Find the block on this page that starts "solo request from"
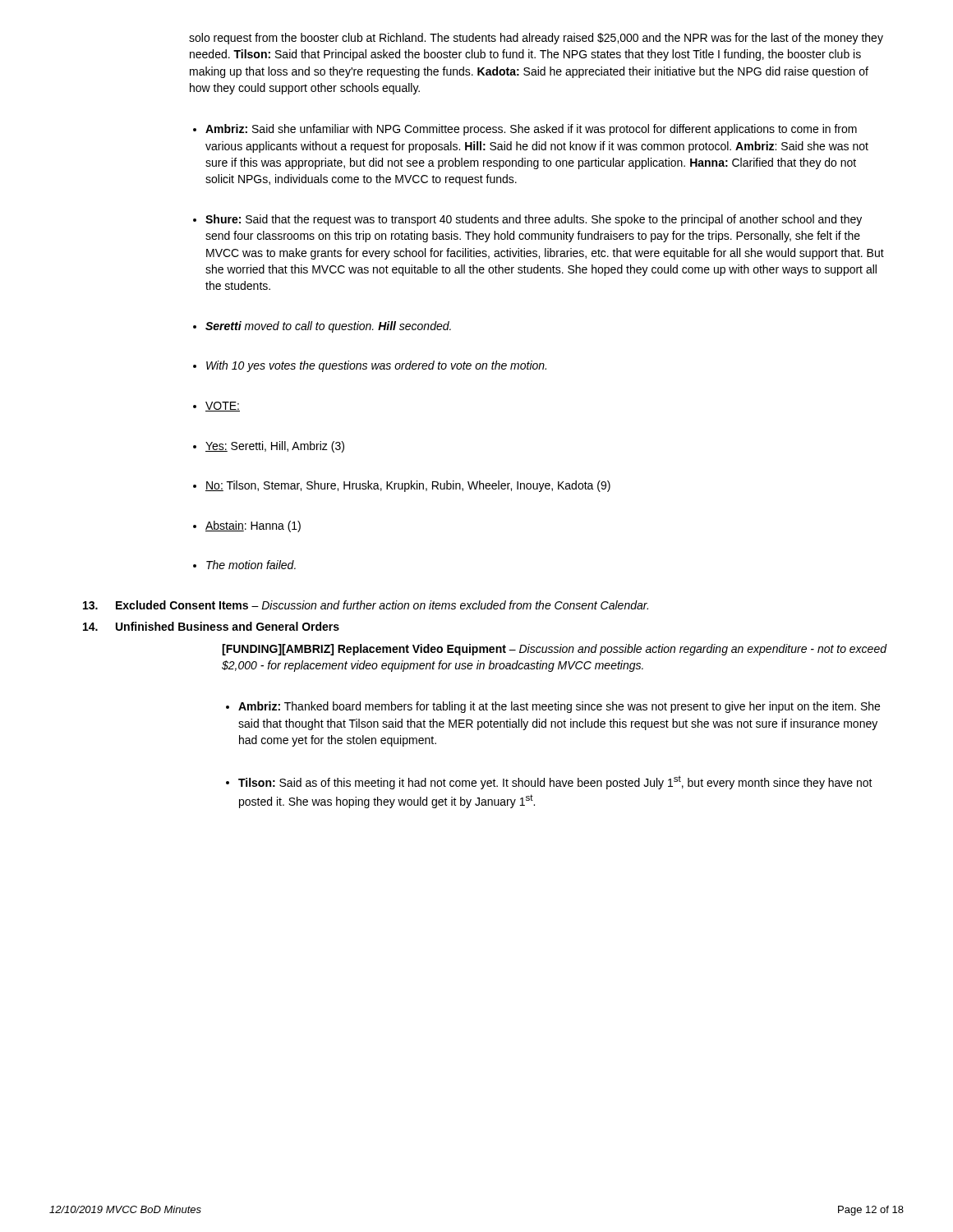 [x=536, y=63]
